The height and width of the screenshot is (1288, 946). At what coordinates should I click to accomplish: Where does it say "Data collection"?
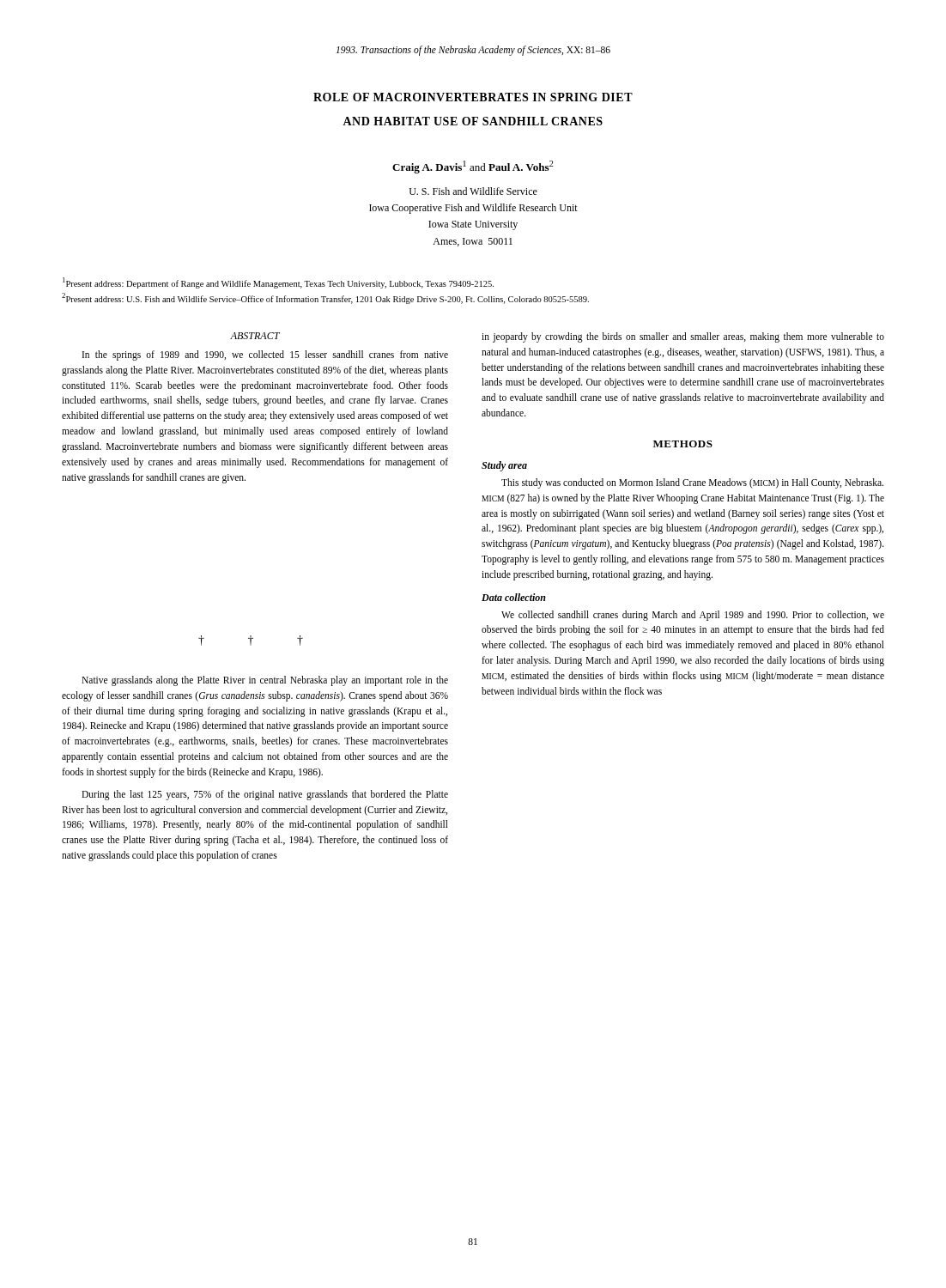click(x=514, y=597)
